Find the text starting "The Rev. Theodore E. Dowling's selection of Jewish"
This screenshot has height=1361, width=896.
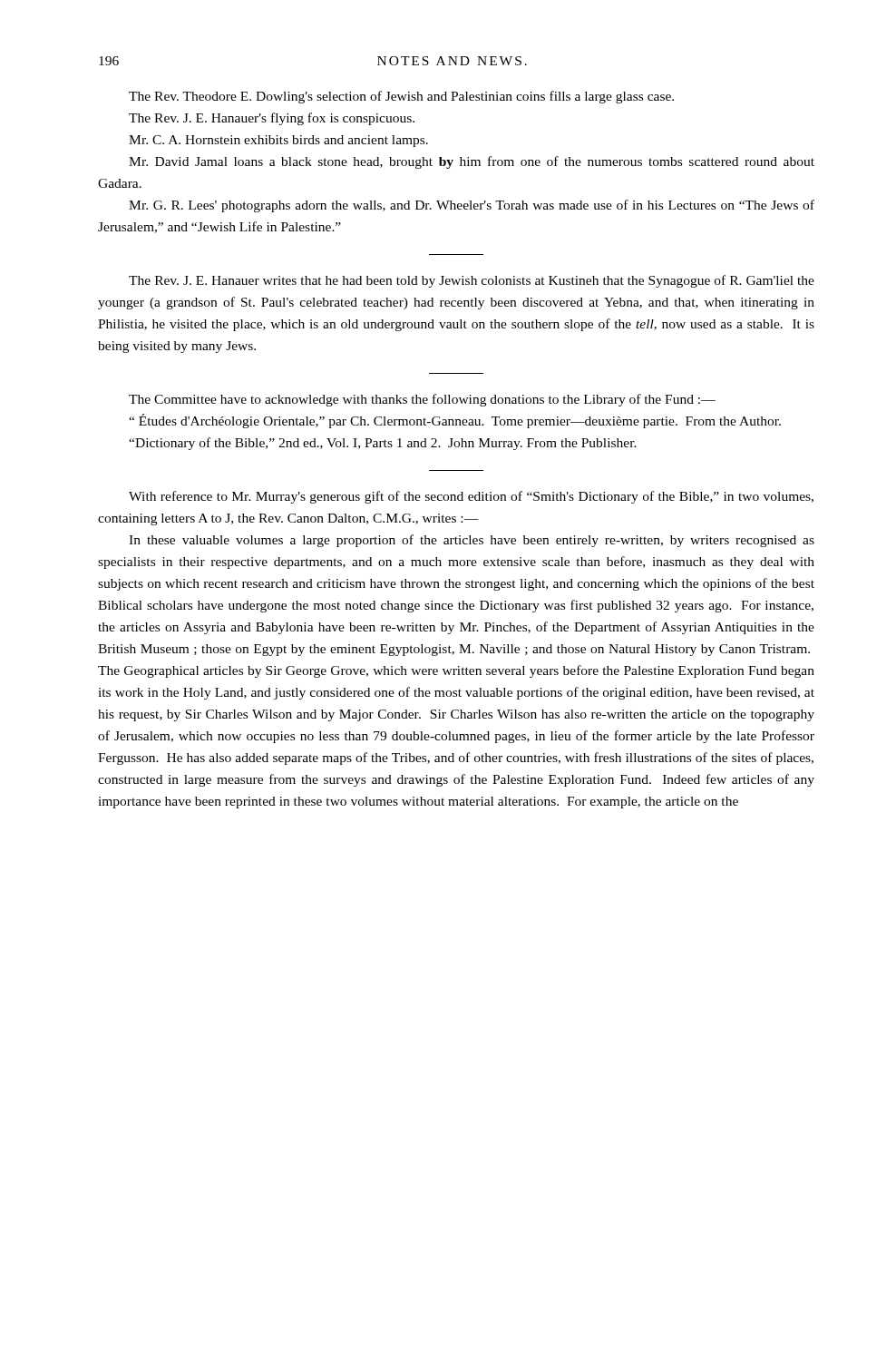[456, 96]
